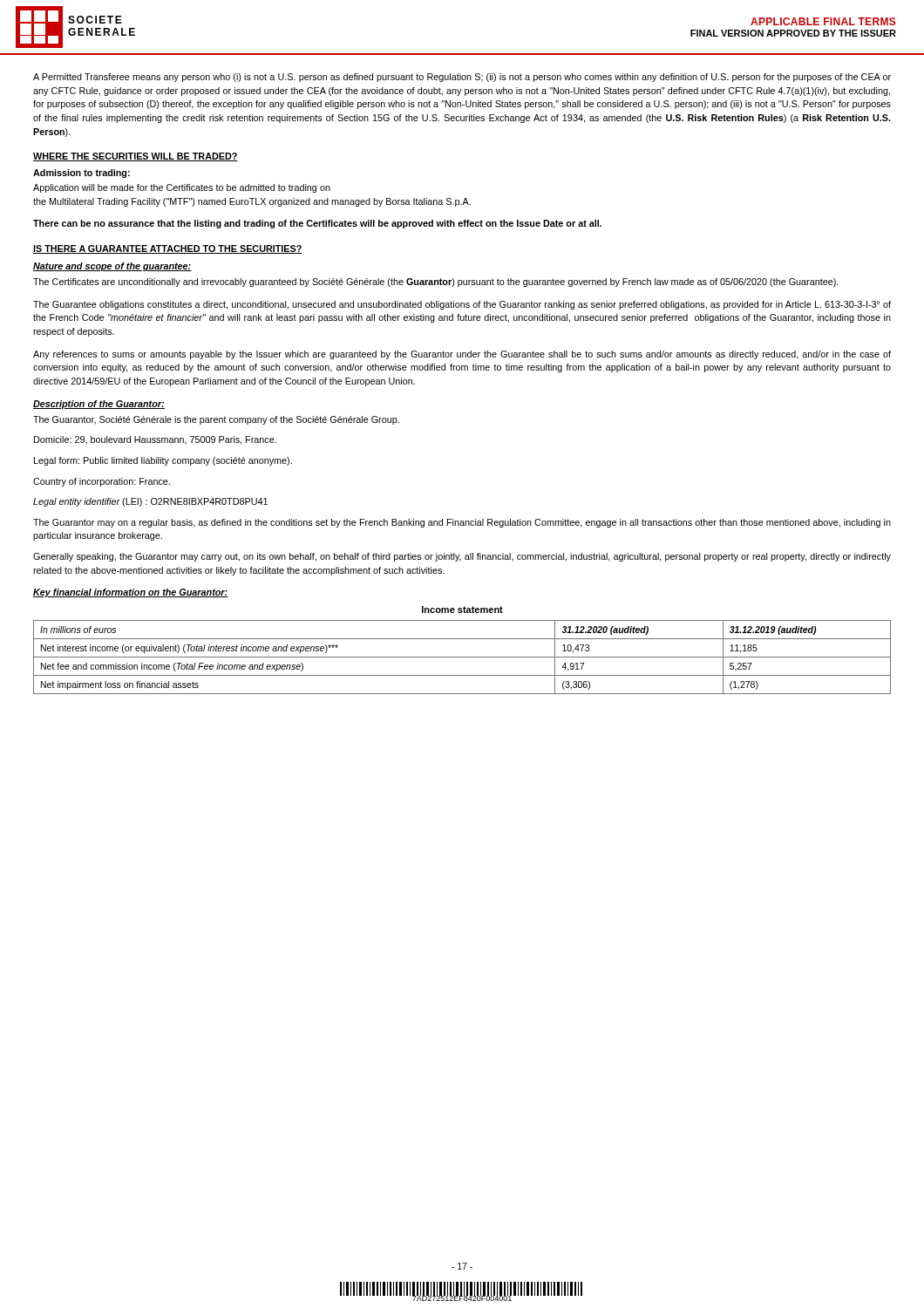
Task: Select the section header with the text "Description of the Guarantor:"
Action: click(x=99, y=403)
